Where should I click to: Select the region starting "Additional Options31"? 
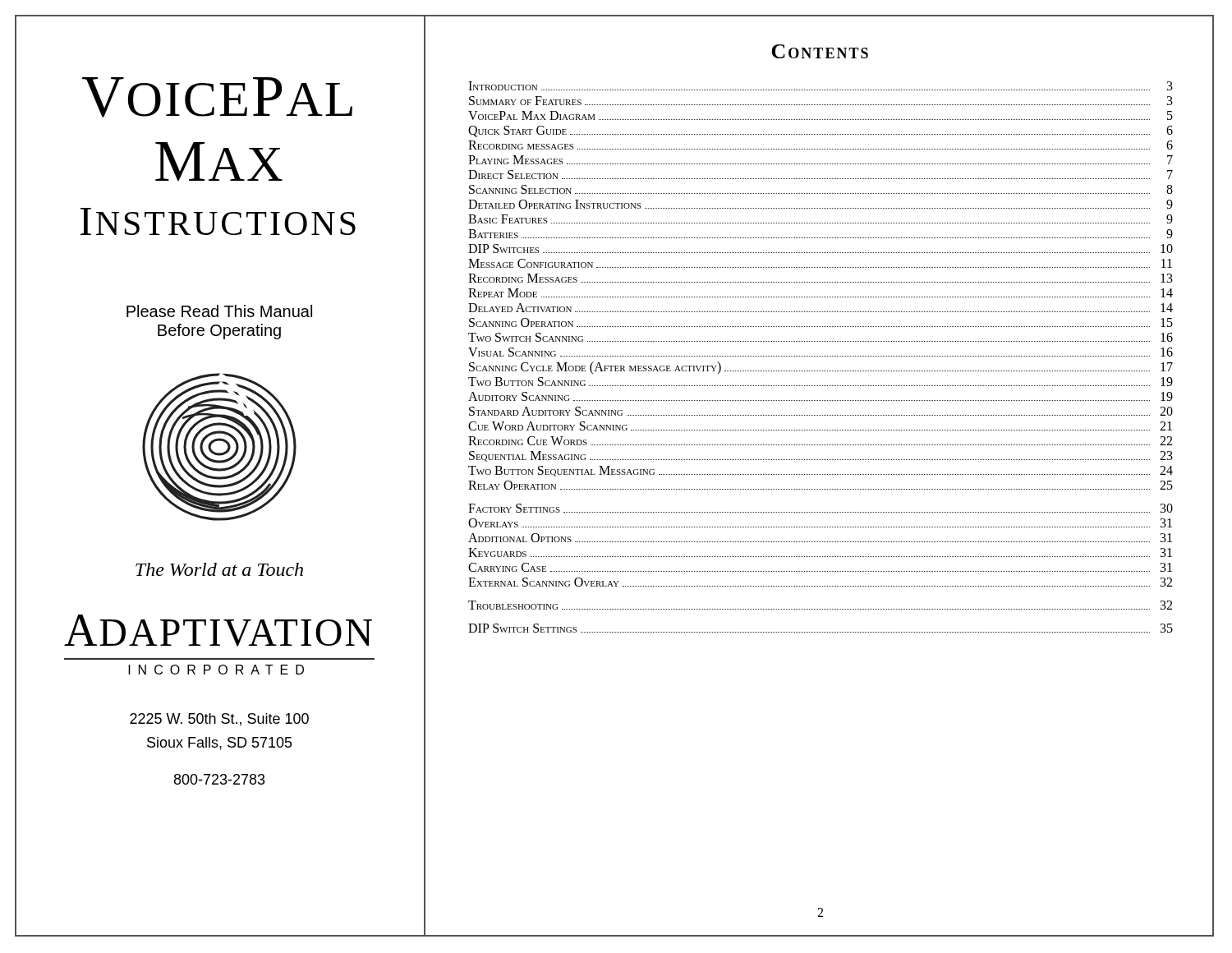(821, 538)
